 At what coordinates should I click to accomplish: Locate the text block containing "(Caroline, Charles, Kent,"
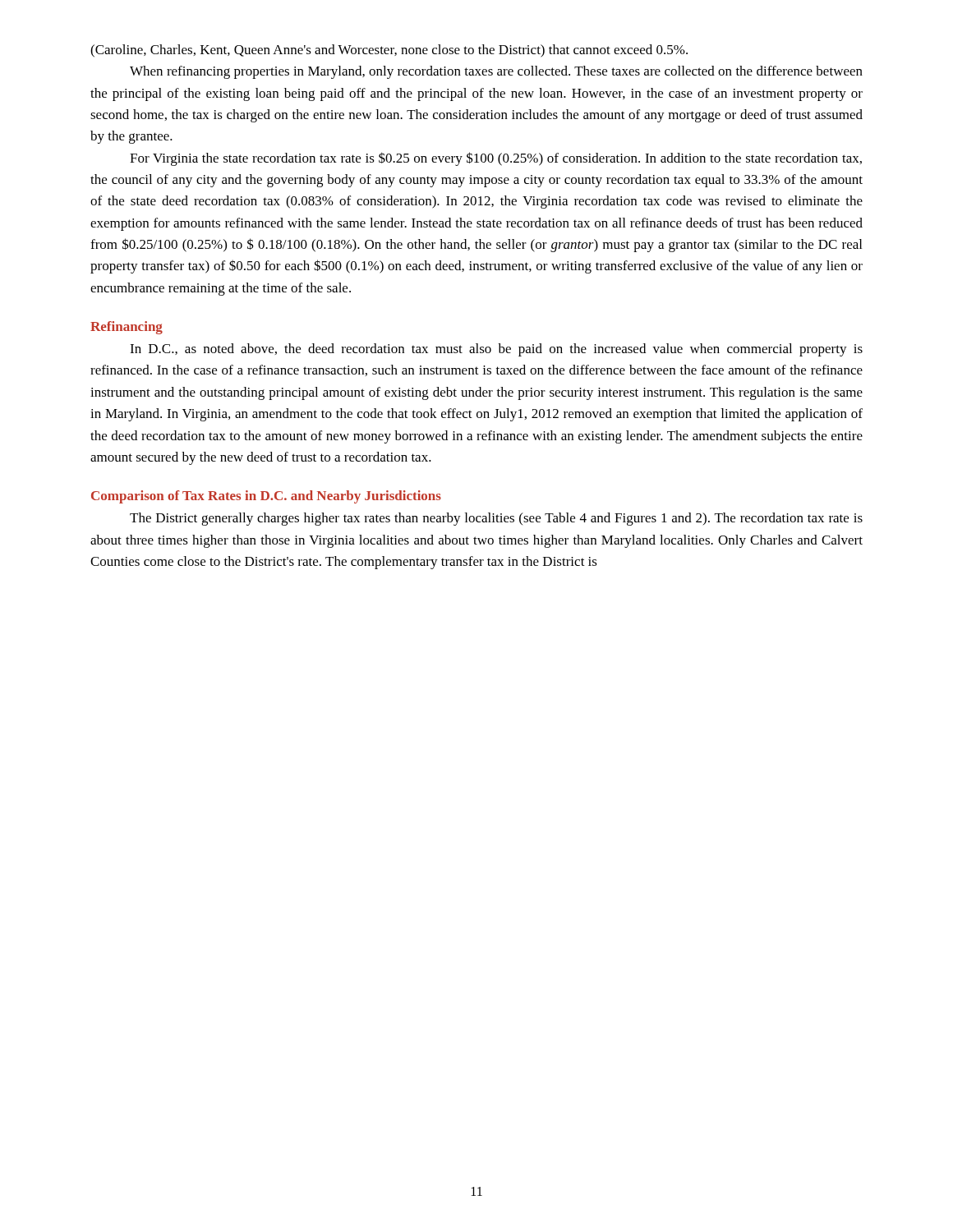coord(476,50)
